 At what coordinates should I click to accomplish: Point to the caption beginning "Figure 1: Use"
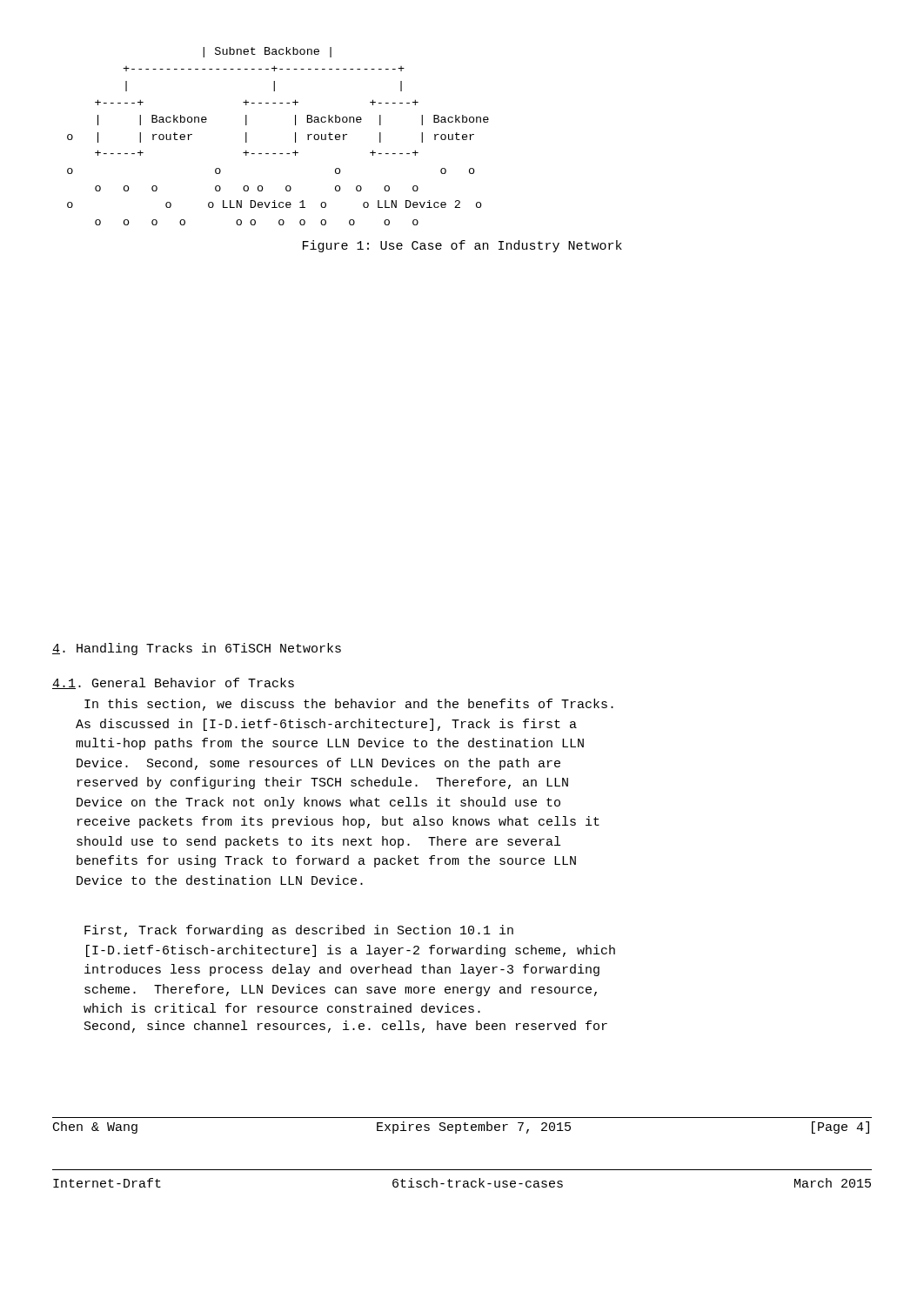coord(462,247)
